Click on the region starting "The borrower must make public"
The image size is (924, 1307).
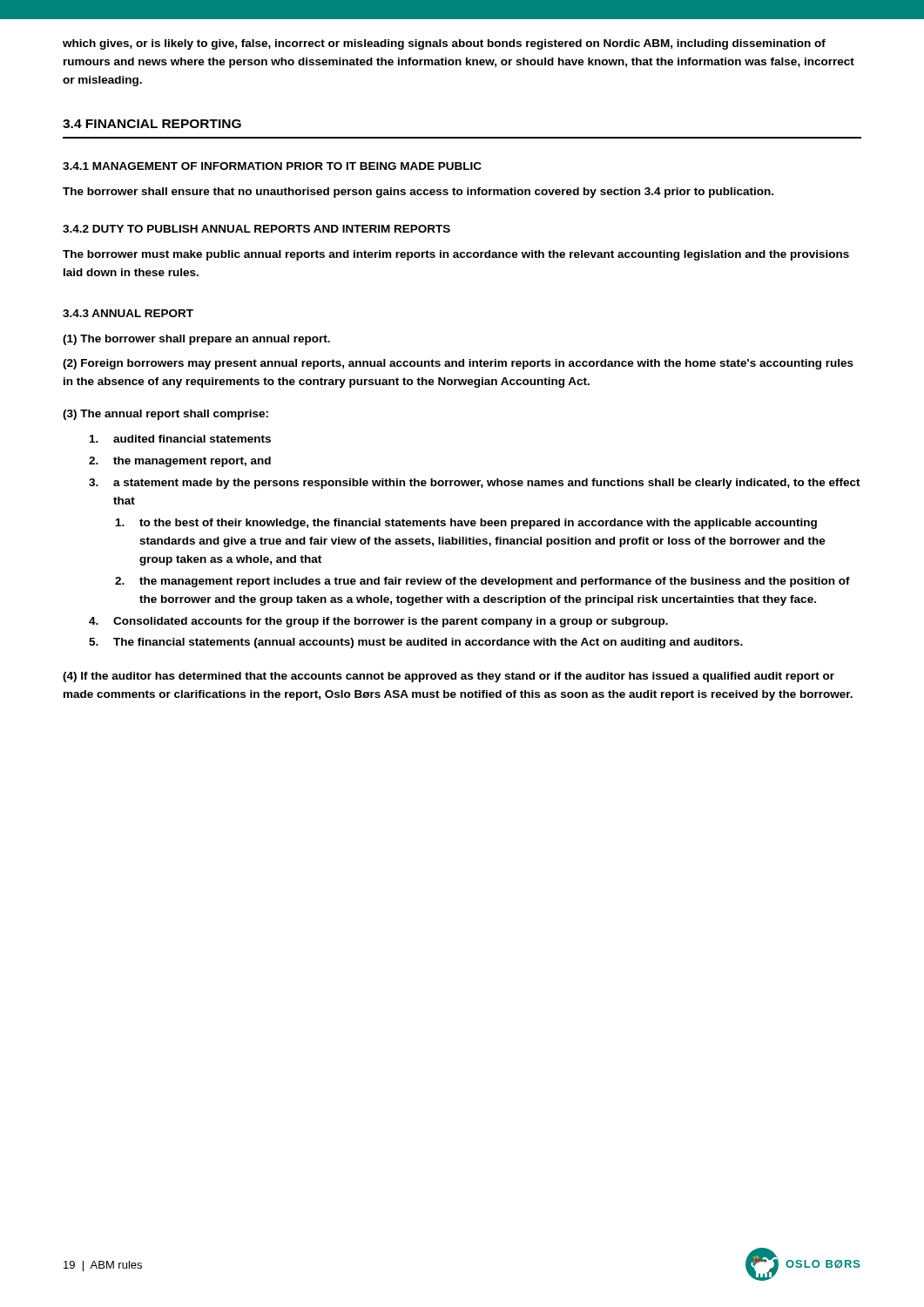(456, 263)
